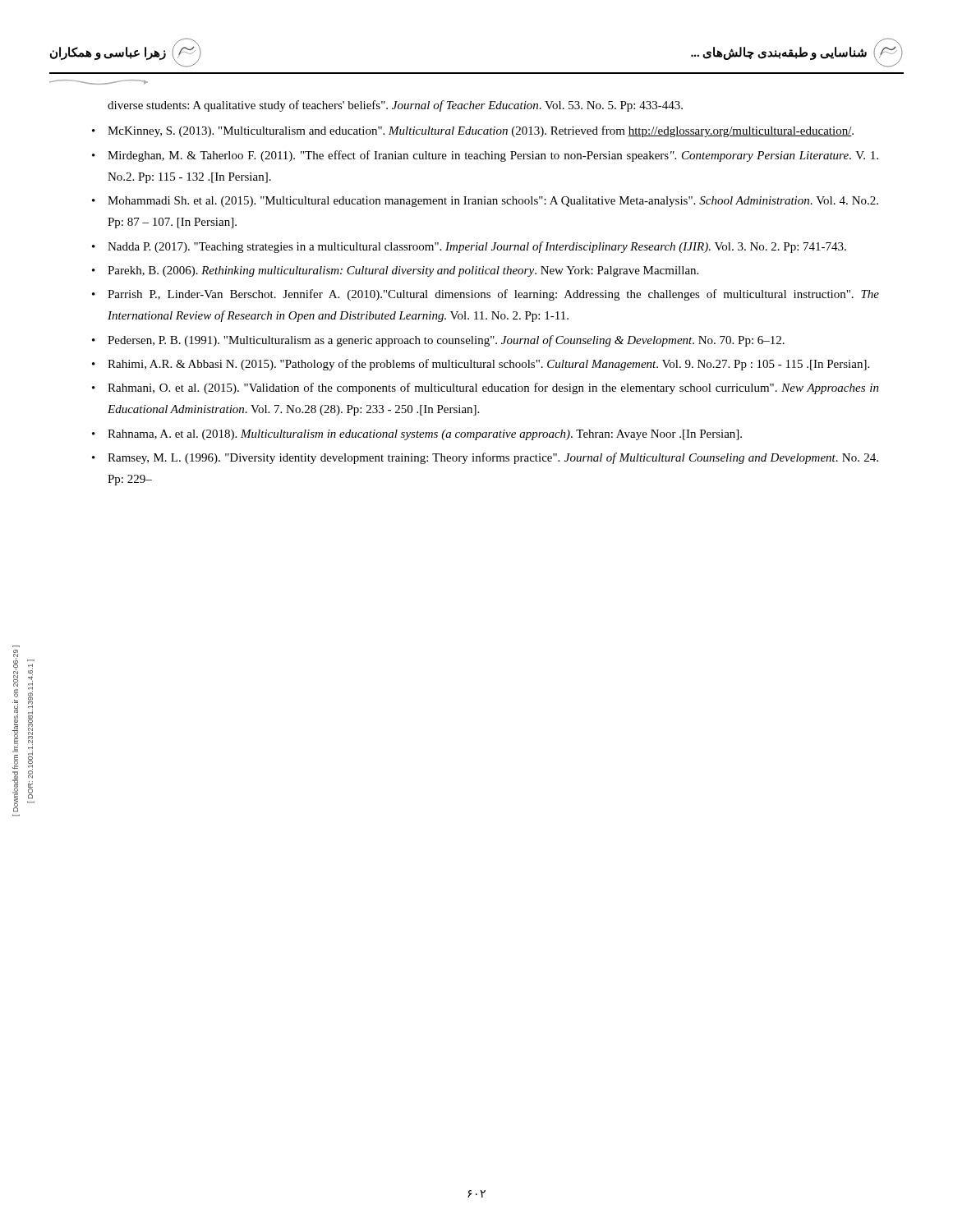Image resolution: width=953 pixels, height=1232 pixels.
Task: Locate the block of text that opens with "diverse students: A qualitative study"
Action: (x=396, y=105)
